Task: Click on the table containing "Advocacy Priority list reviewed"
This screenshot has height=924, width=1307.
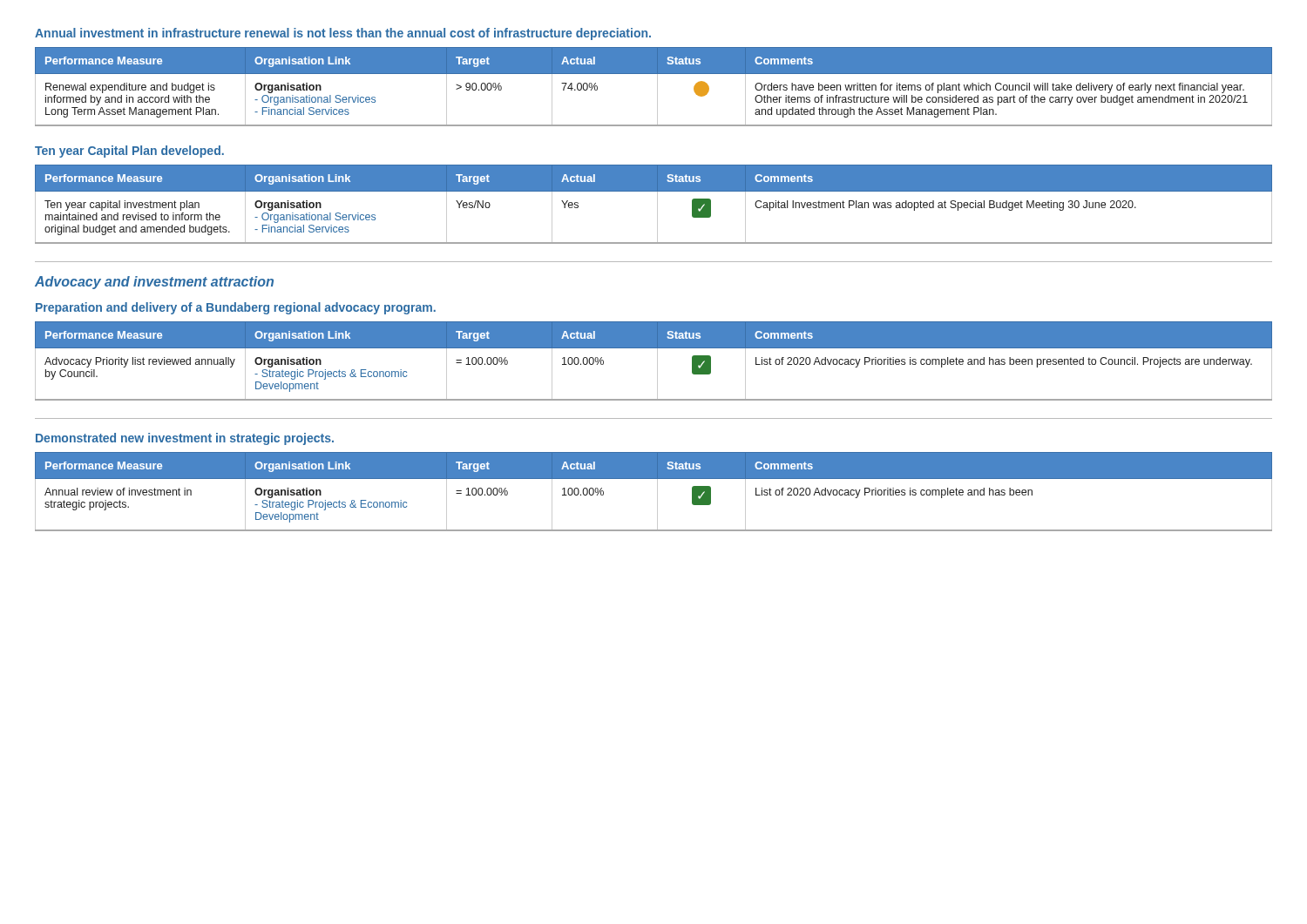Action: coord(654,361)
